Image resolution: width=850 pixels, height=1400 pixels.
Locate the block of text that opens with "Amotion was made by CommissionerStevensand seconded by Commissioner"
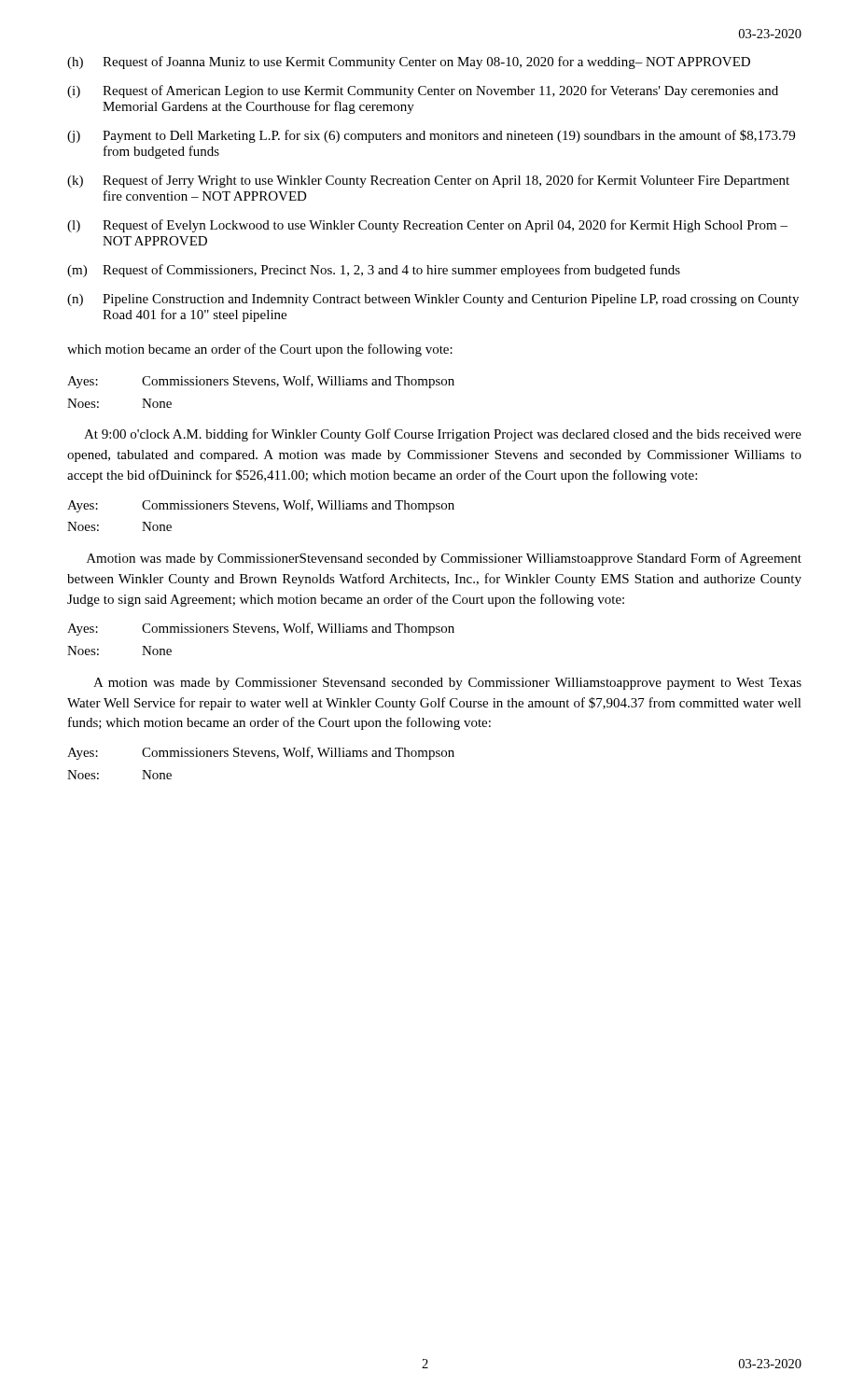[x=434, y=578]
